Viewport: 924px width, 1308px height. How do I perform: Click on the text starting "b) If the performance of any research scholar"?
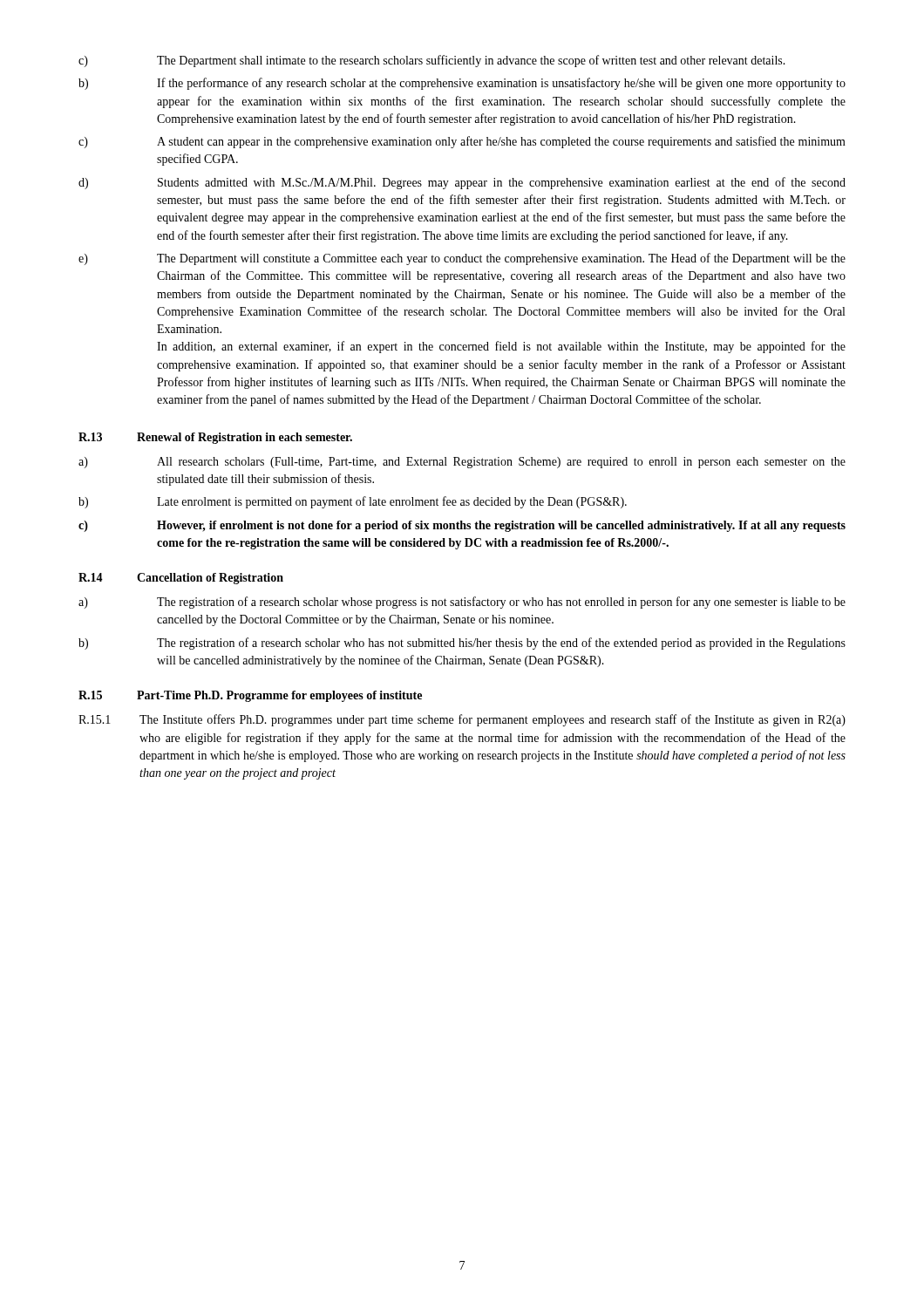pos(462,102)
